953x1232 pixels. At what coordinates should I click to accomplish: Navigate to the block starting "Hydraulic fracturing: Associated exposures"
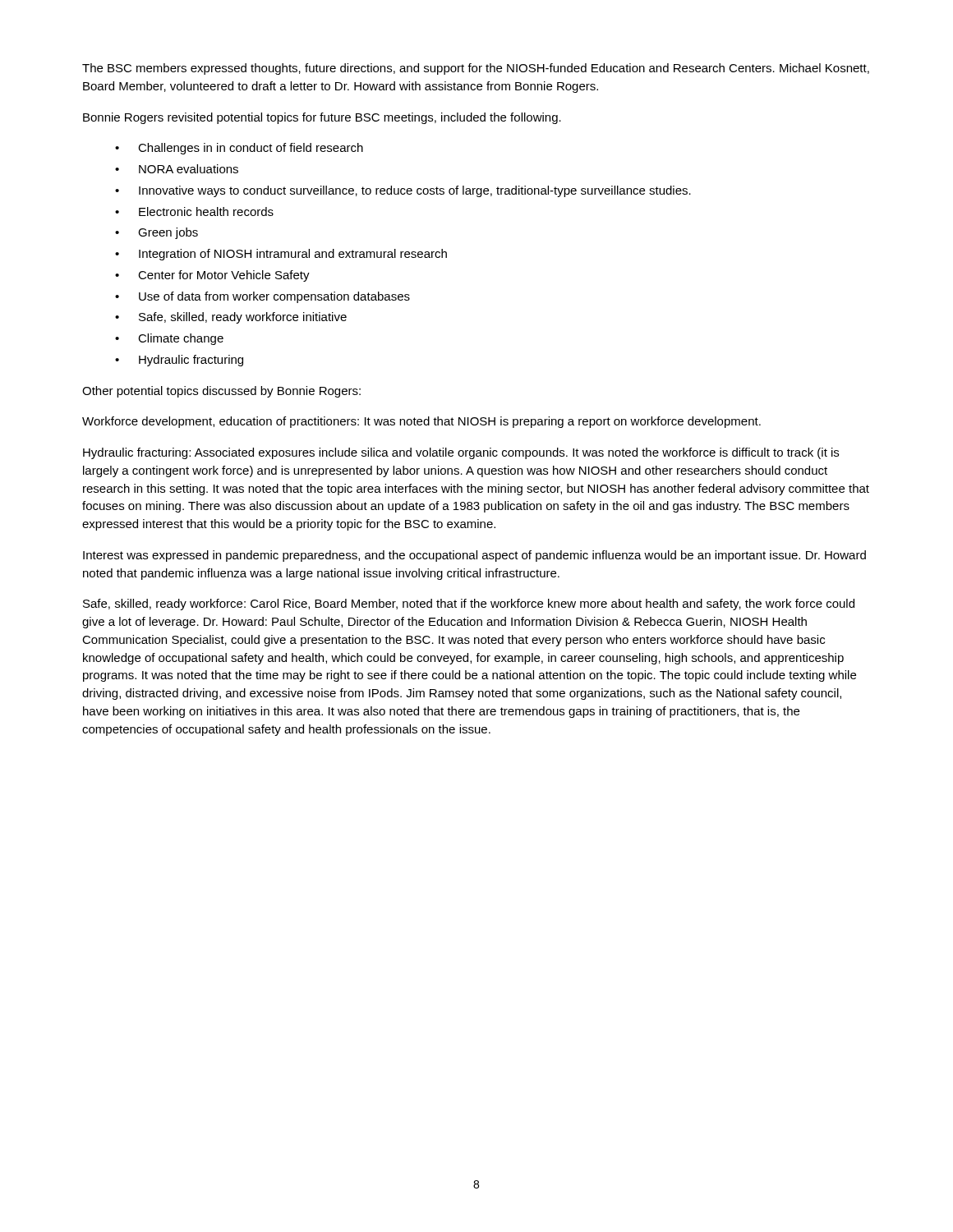[x=476, y=488]
